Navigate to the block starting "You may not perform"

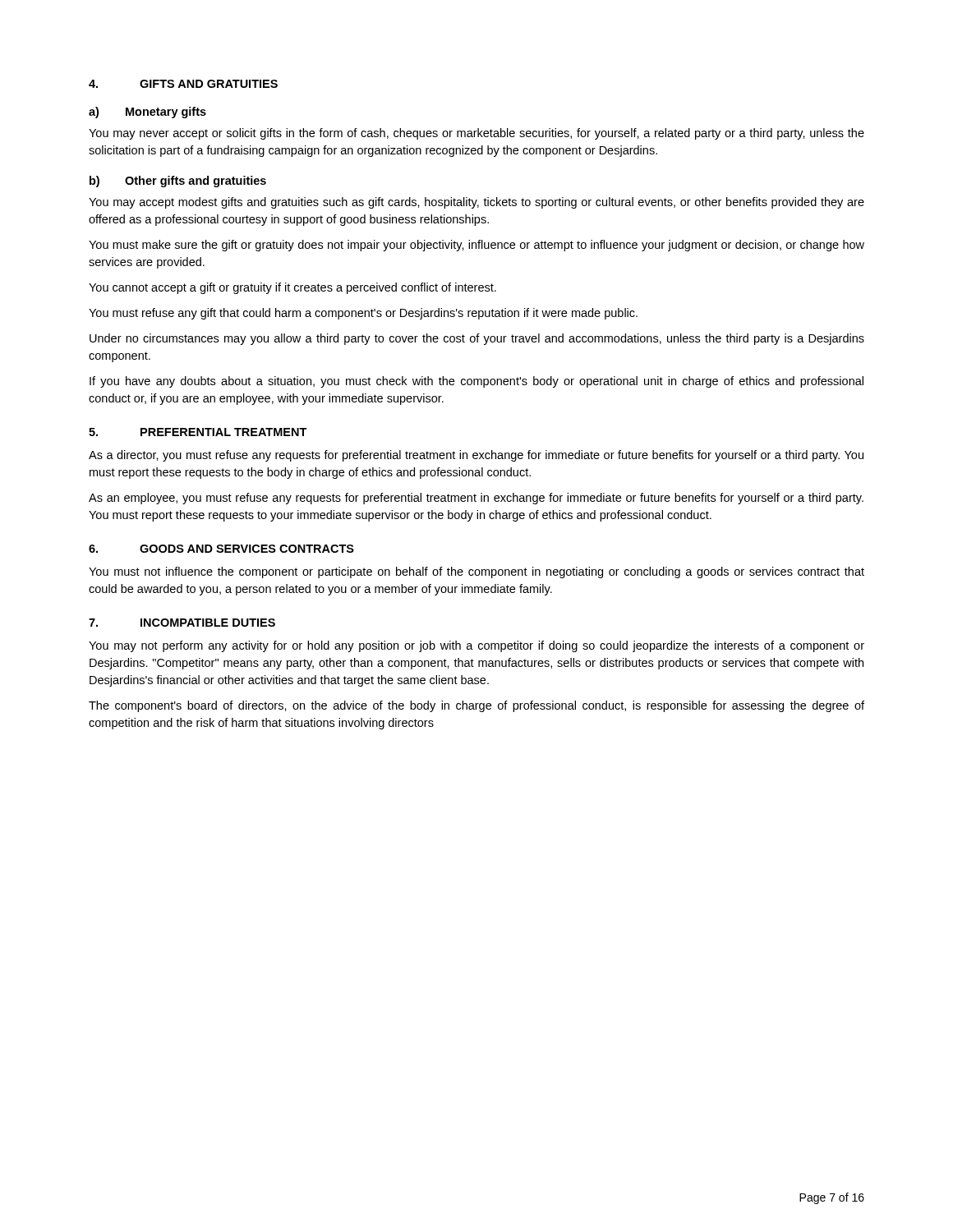coord(476,663)
